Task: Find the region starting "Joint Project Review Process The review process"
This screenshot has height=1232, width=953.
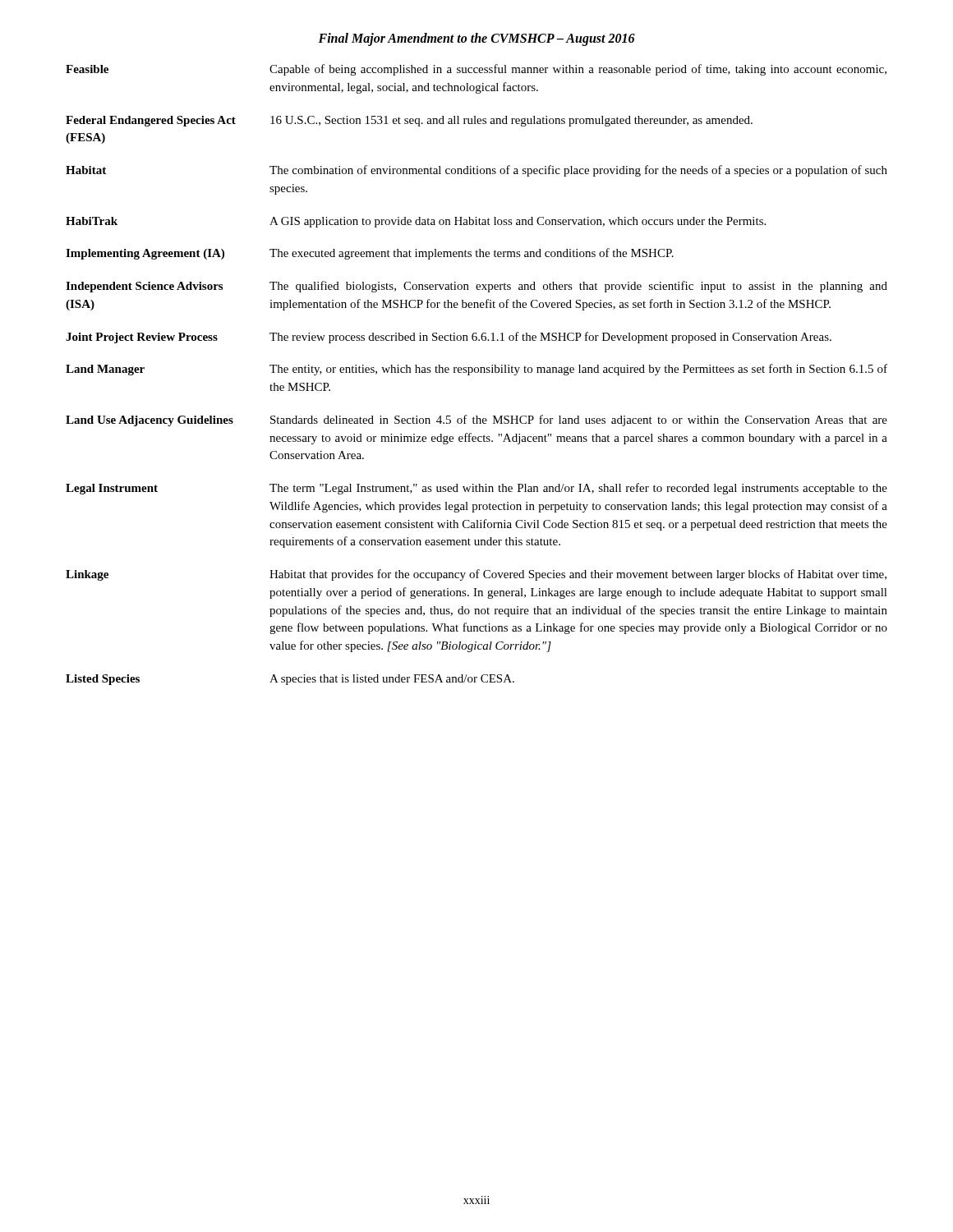Action: (476, 337)
